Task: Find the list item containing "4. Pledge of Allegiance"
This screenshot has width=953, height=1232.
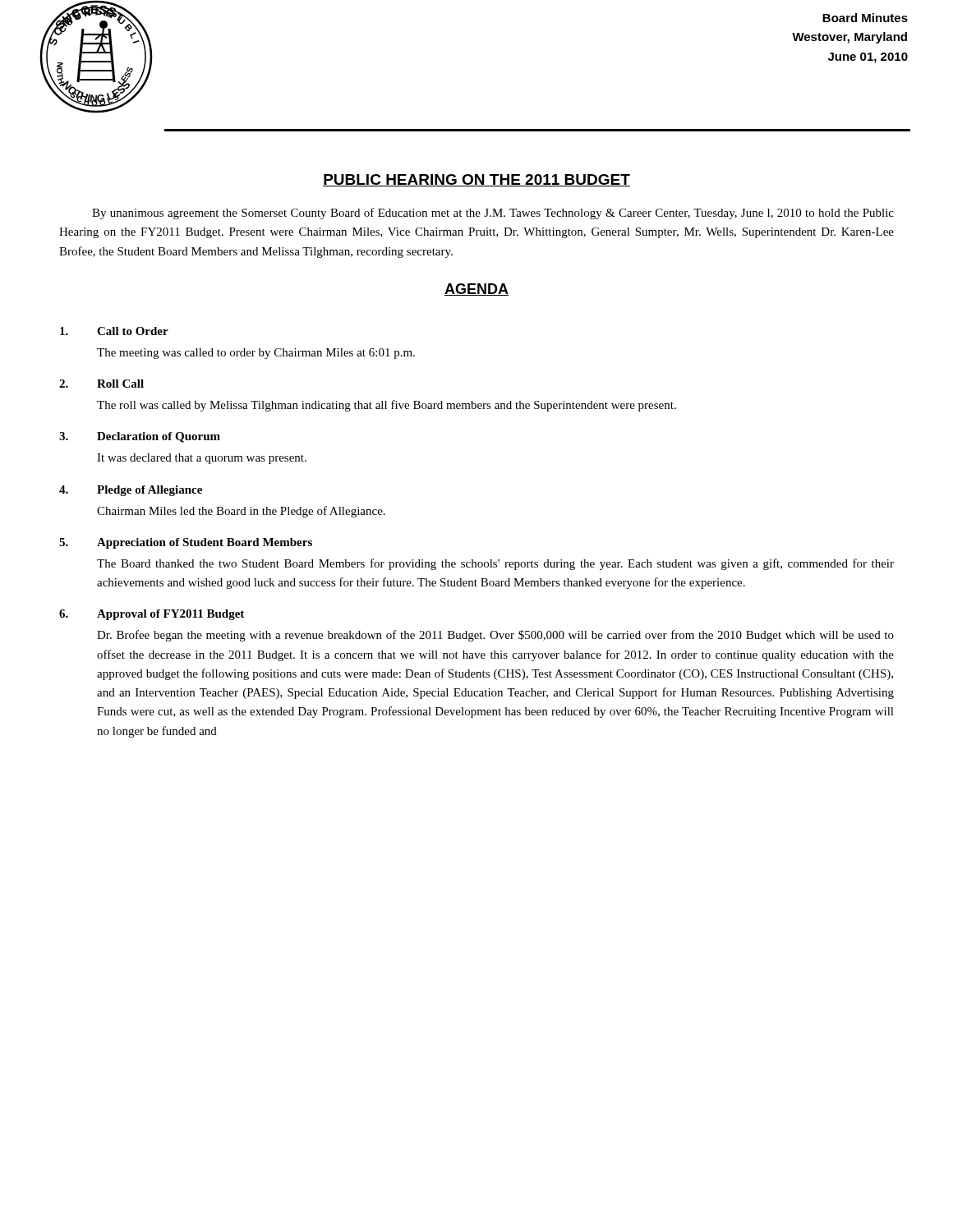Action: click(131, 490)
